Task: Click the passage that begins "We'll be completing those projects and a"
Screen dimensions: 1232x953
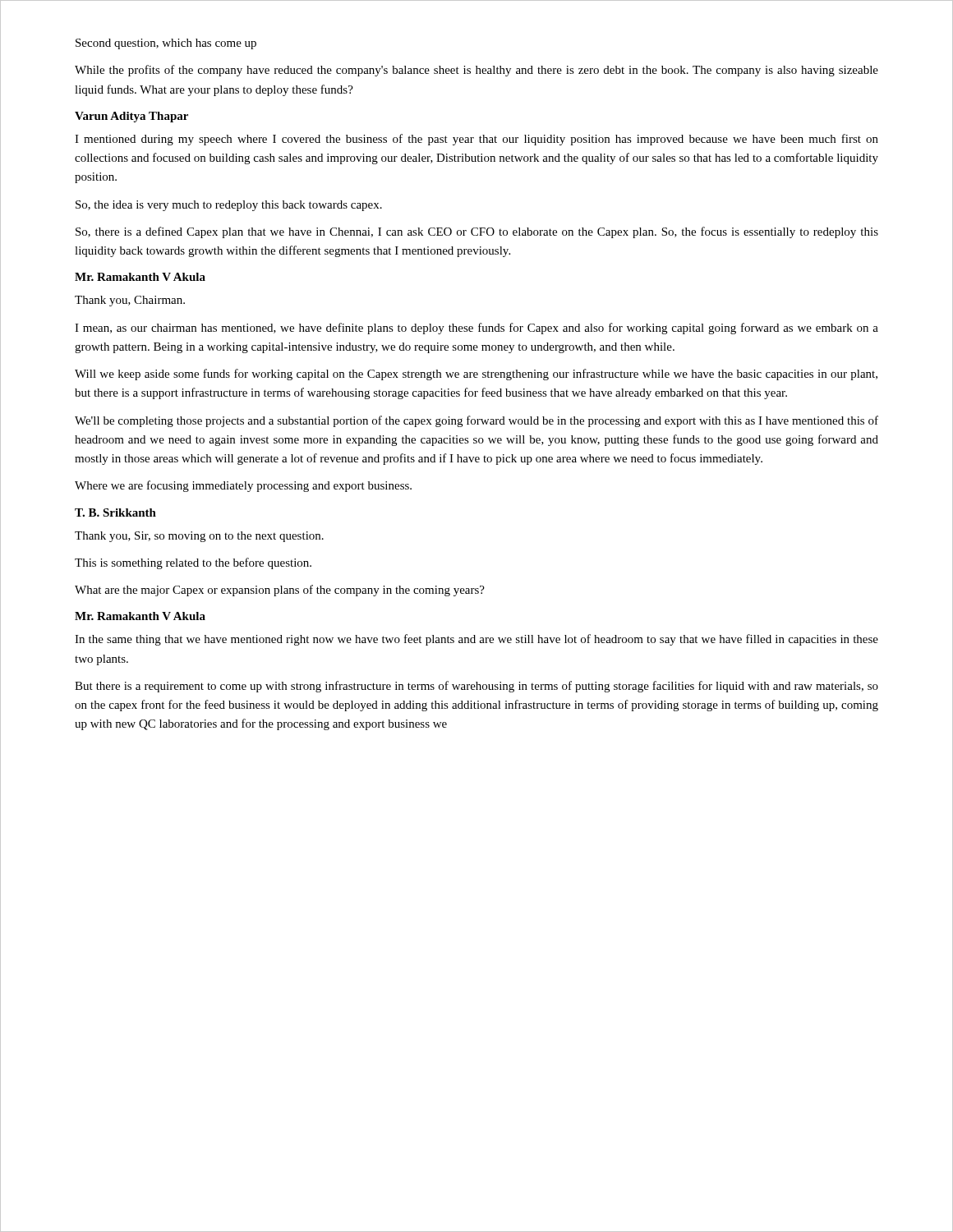Action: (x=476, y=439)
